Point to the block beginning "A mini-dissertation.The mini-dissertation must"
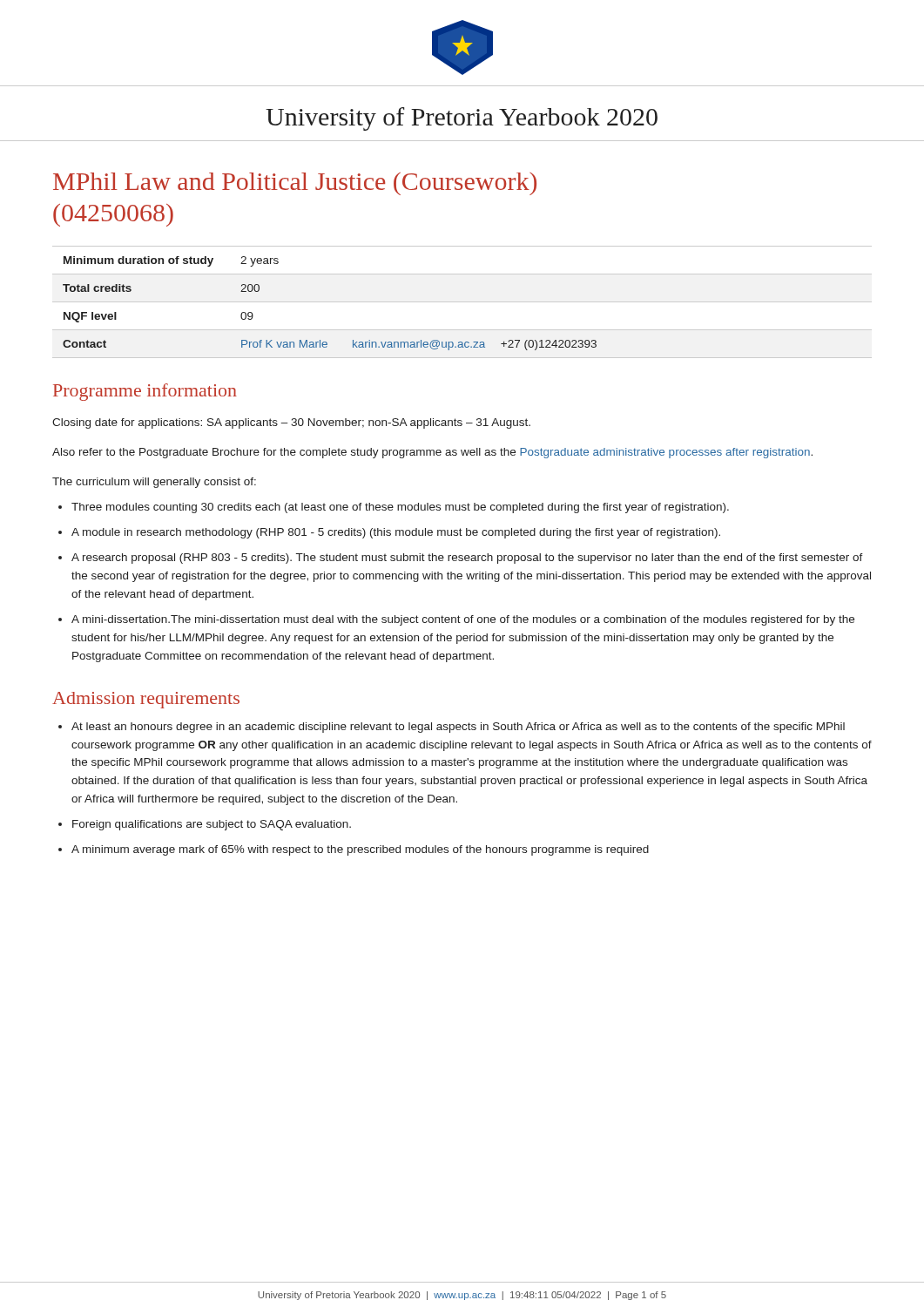924x1307 pixels. [x=463, y=637]
